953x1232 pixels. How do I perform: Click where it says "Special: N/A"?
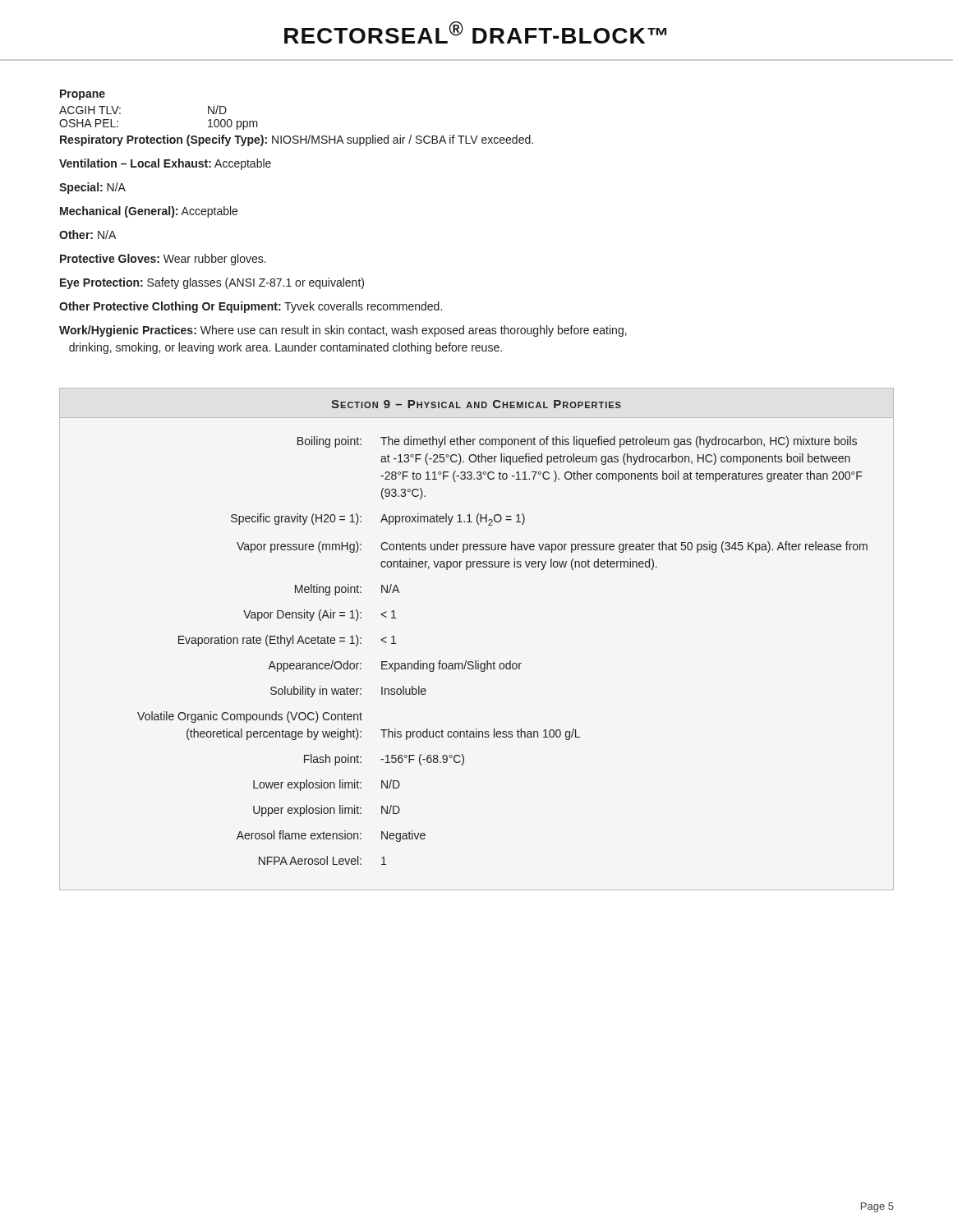(92, 188)
